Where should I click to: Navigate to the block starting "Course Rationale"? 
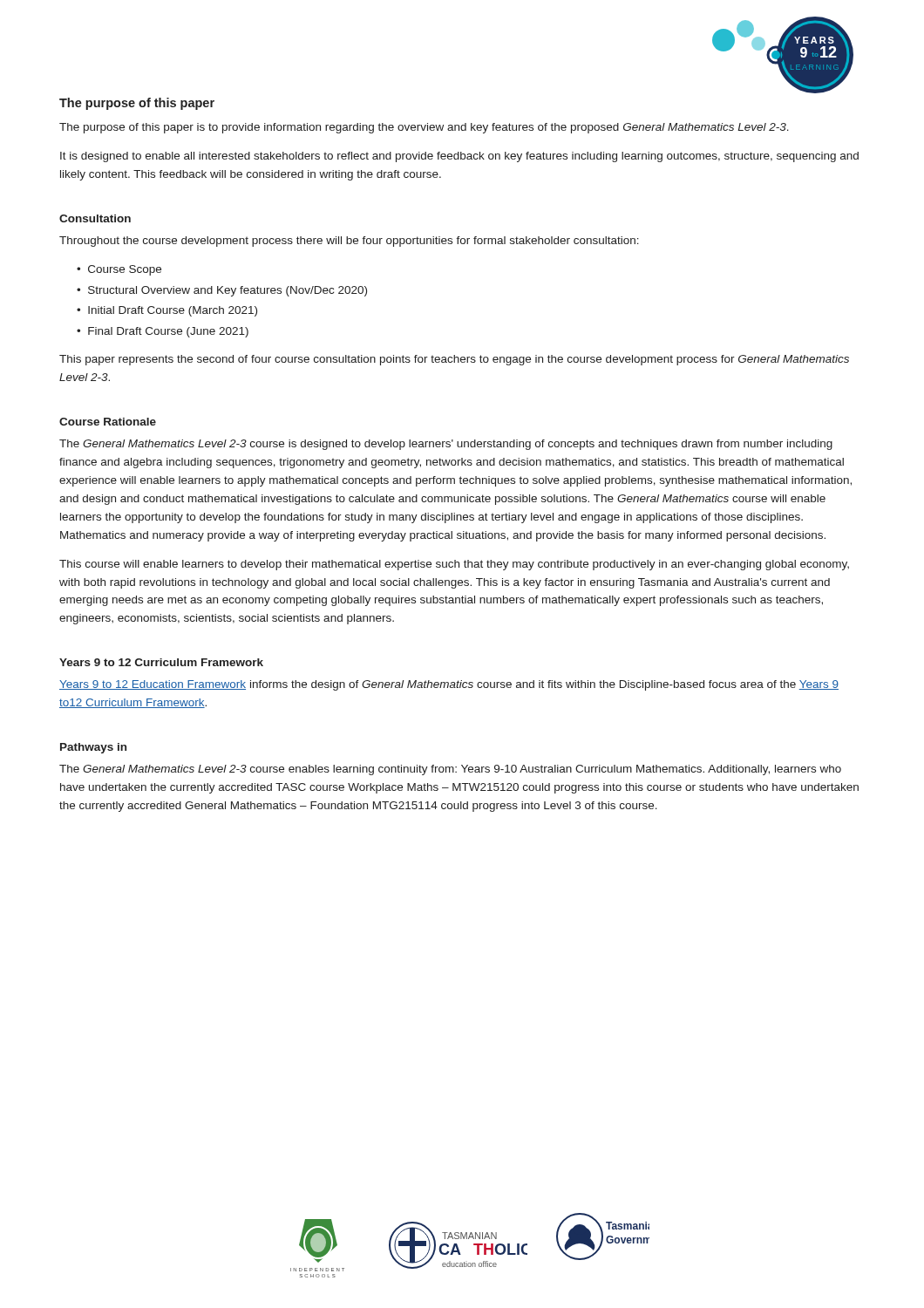(x=108, y=422)
